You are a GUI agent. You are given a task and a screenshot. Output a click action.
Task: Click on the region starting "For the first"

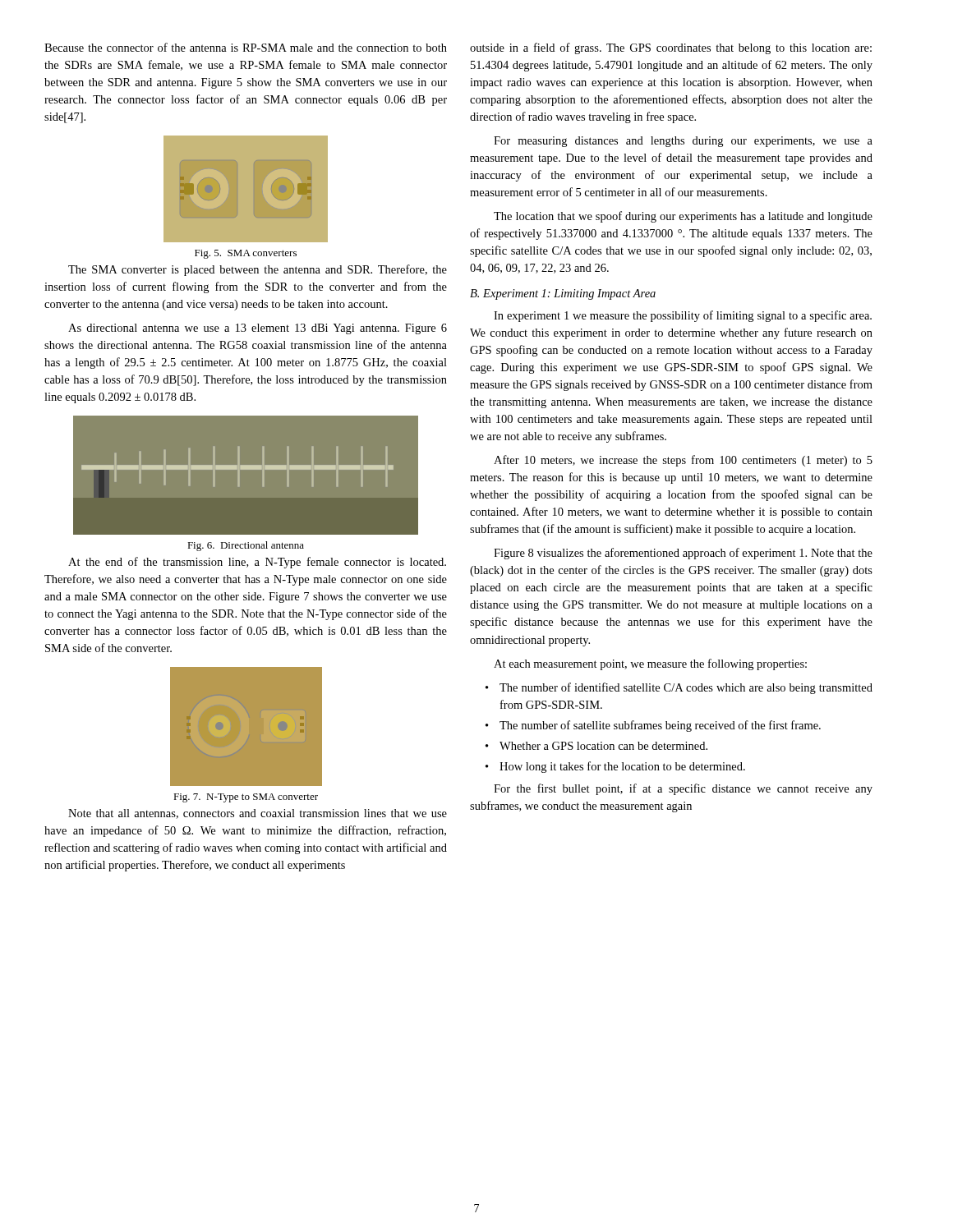point(671,797)
